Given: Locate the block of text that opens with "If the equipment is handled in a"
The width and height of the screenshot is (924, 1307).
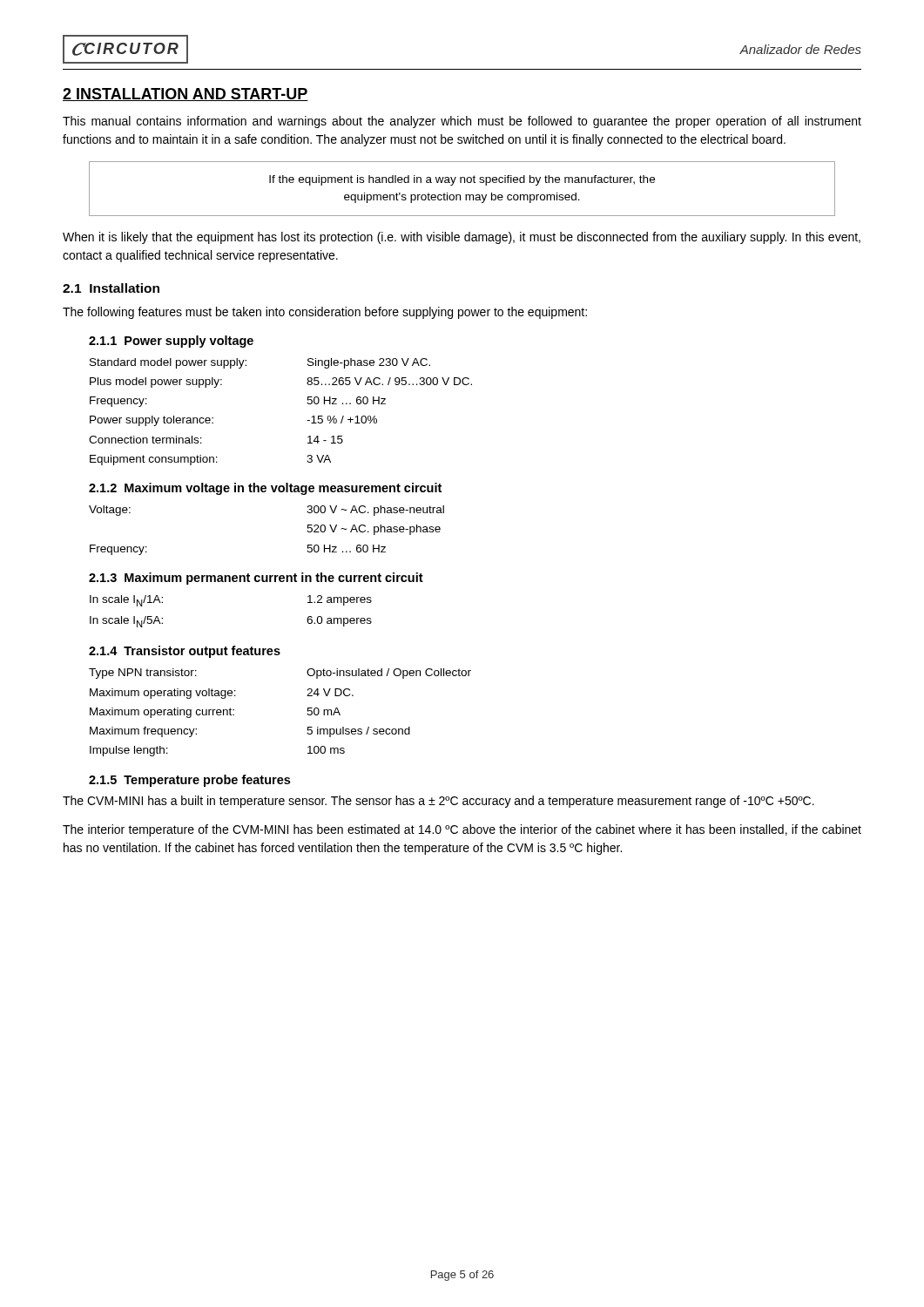Looking at the screenshot, I should click(x=462, y=188).
